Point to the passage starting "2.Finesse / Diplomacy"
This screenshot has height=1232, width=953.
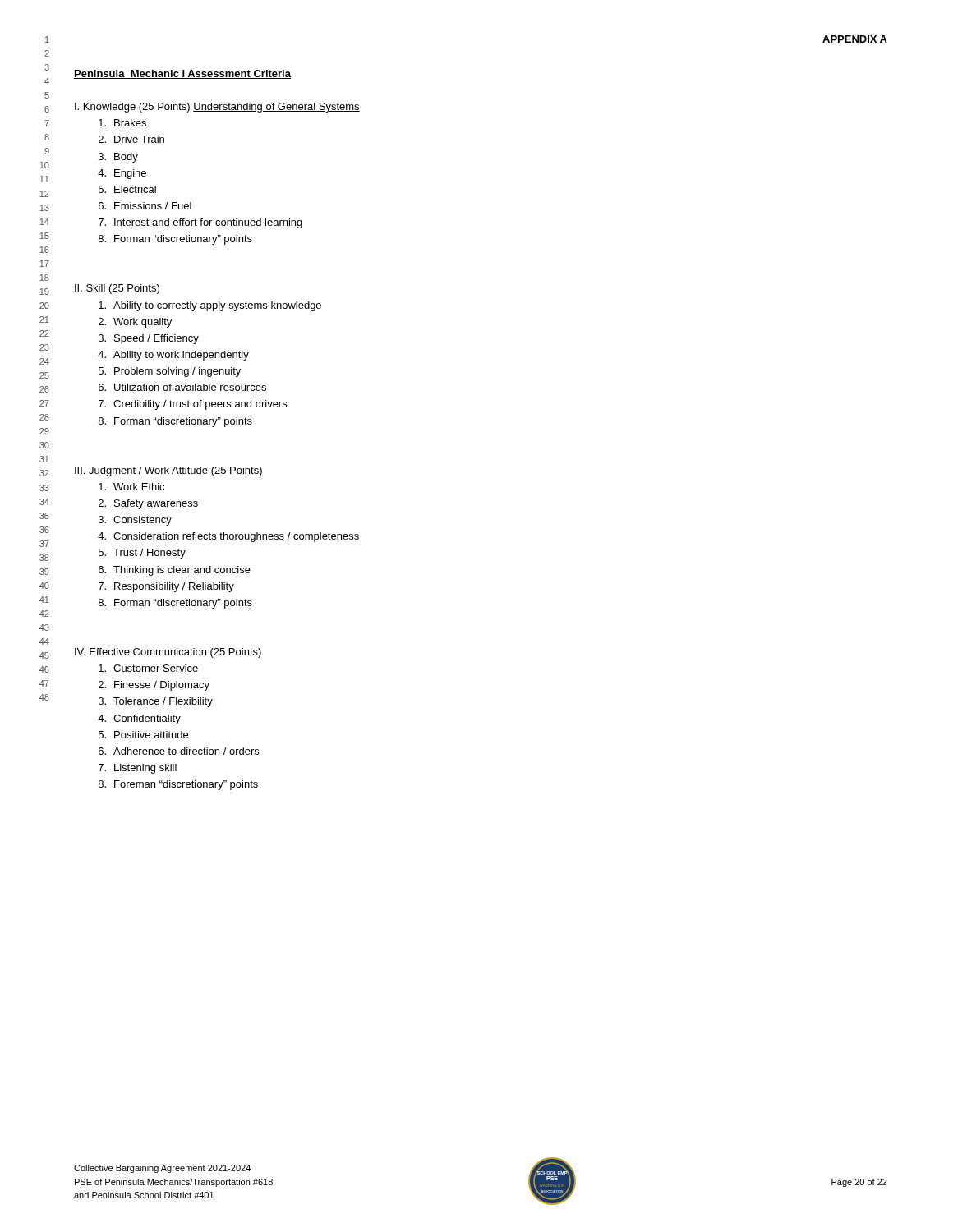tap(154, 686)
